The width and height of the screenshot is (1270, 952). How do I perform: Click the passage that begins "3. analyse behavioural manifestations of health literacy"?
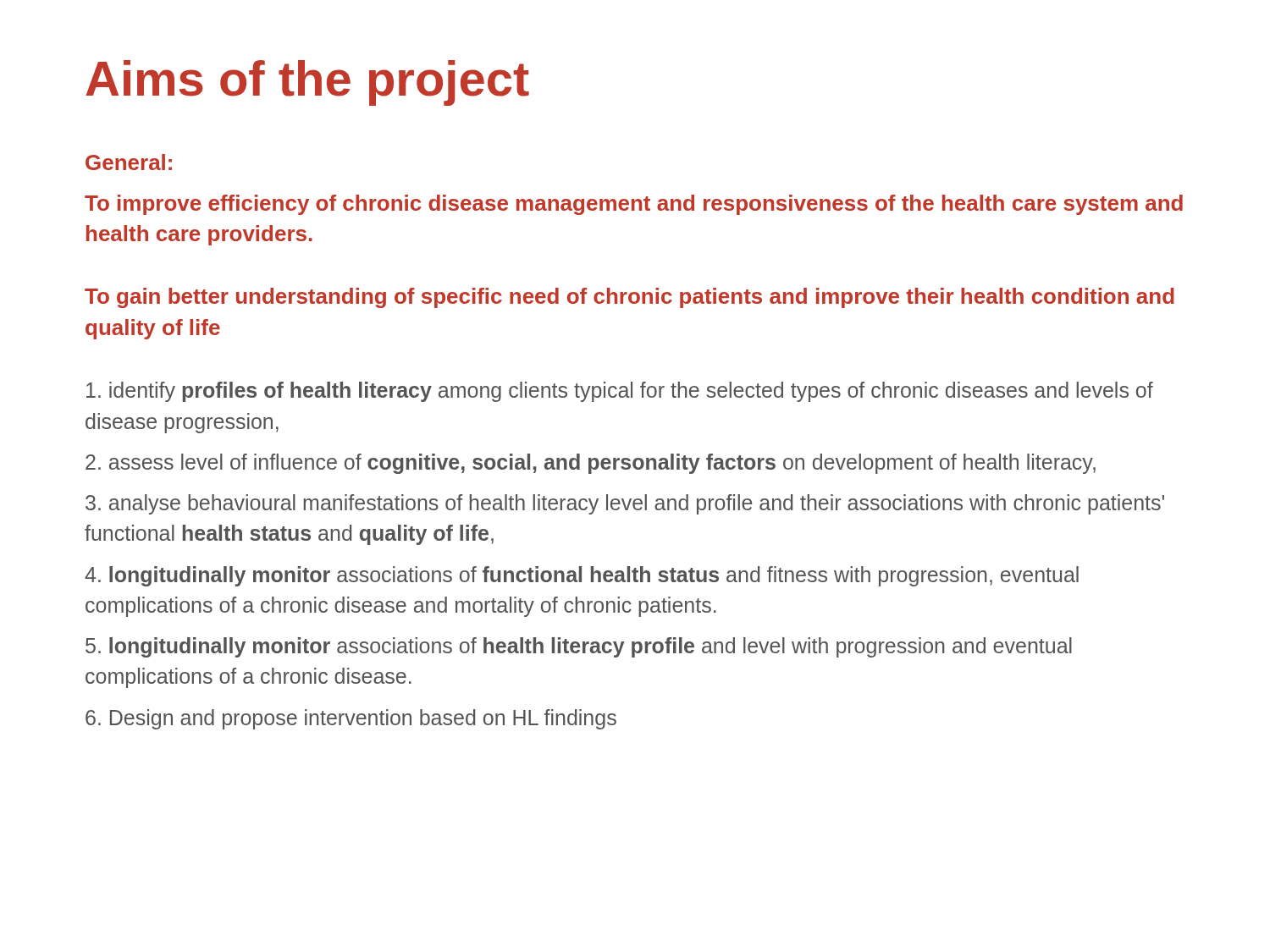pos(625,518)
